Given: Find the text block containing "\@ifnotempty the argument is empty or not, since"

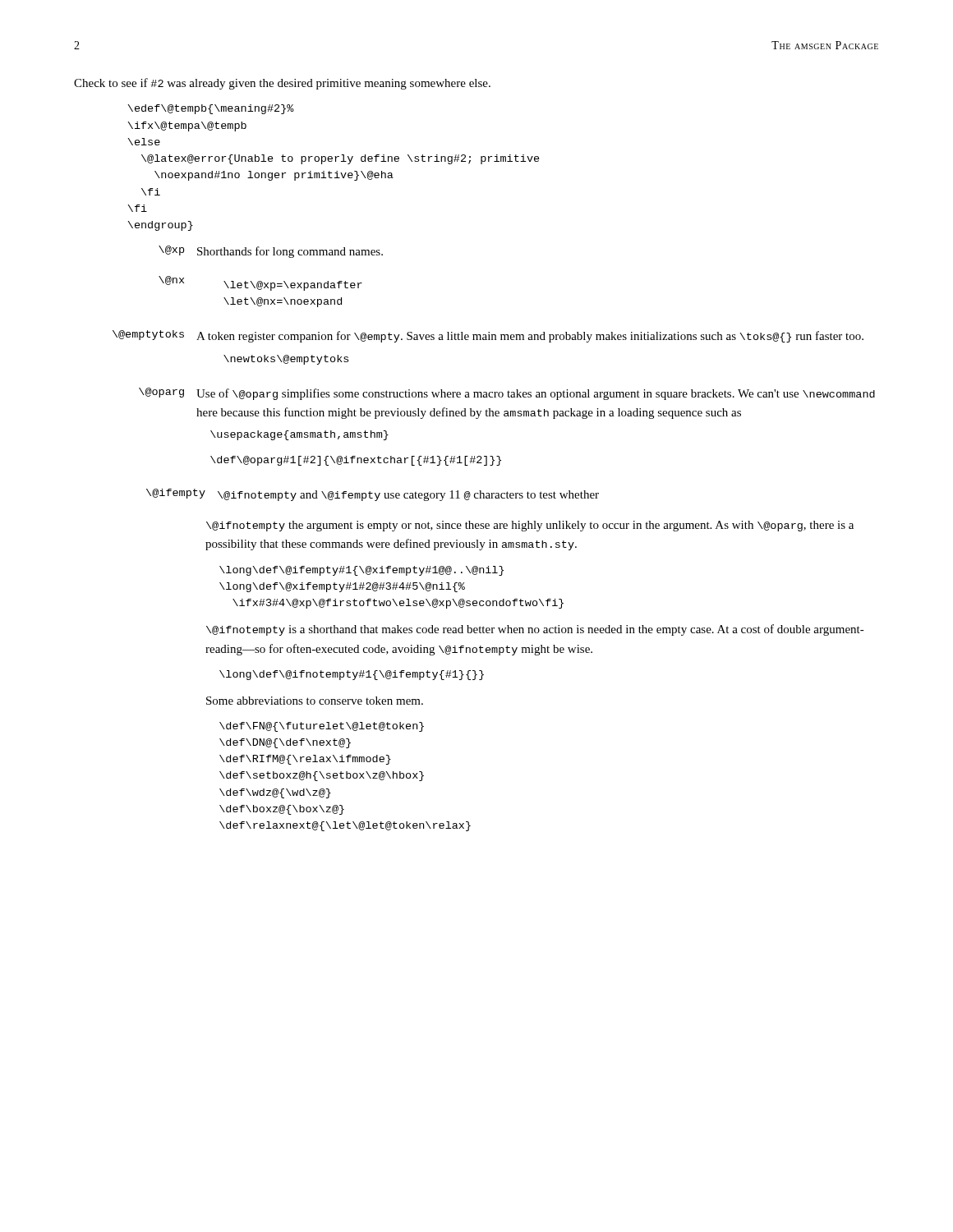Looking at the screenshot, I should [x=530, y=535].
